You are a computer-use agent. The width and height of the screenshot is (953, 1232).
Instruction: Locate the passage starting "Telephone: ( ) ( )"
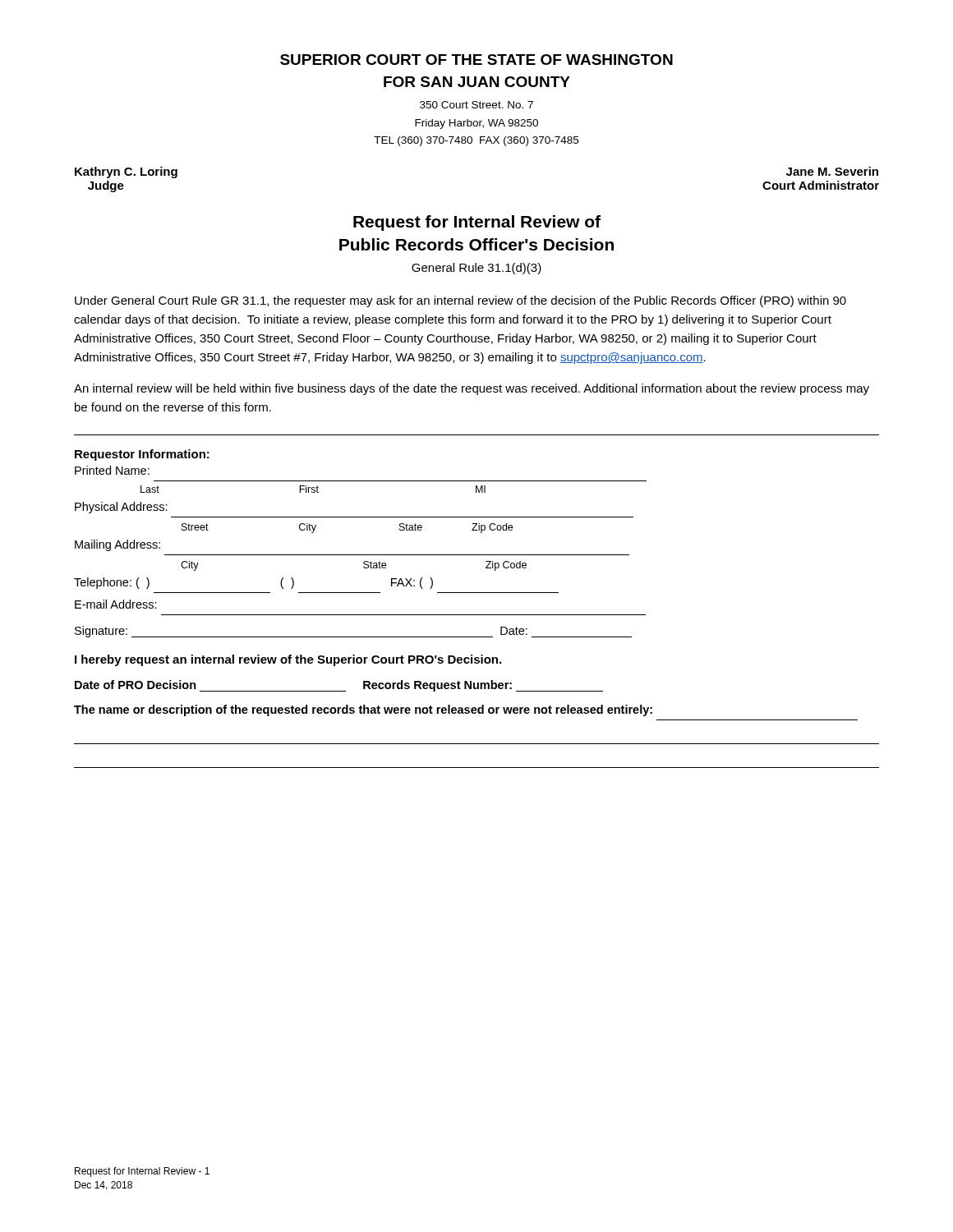click(316, 584)
